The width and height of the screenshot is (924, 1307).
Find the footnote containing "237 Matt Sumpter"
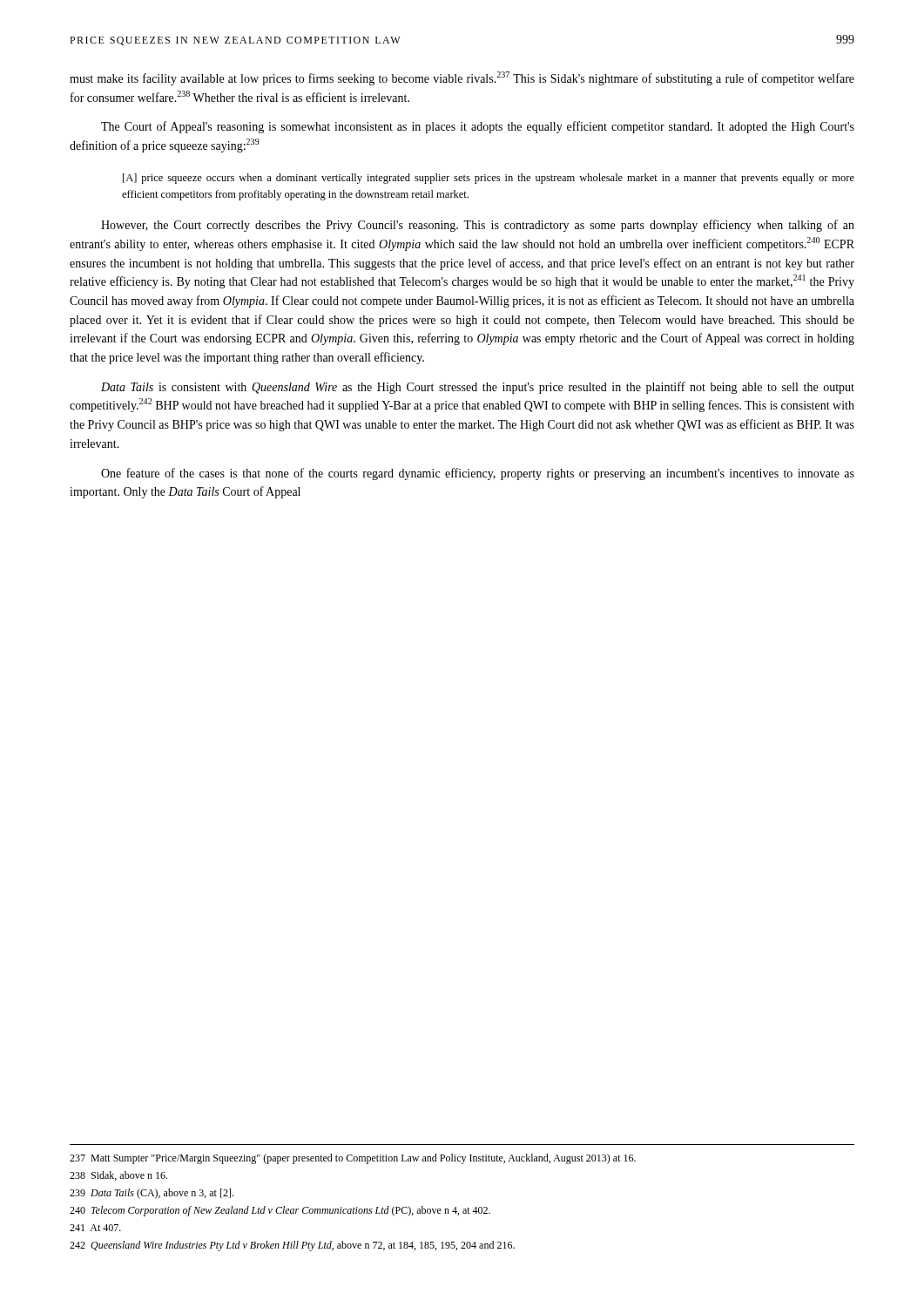(353, 1158)
